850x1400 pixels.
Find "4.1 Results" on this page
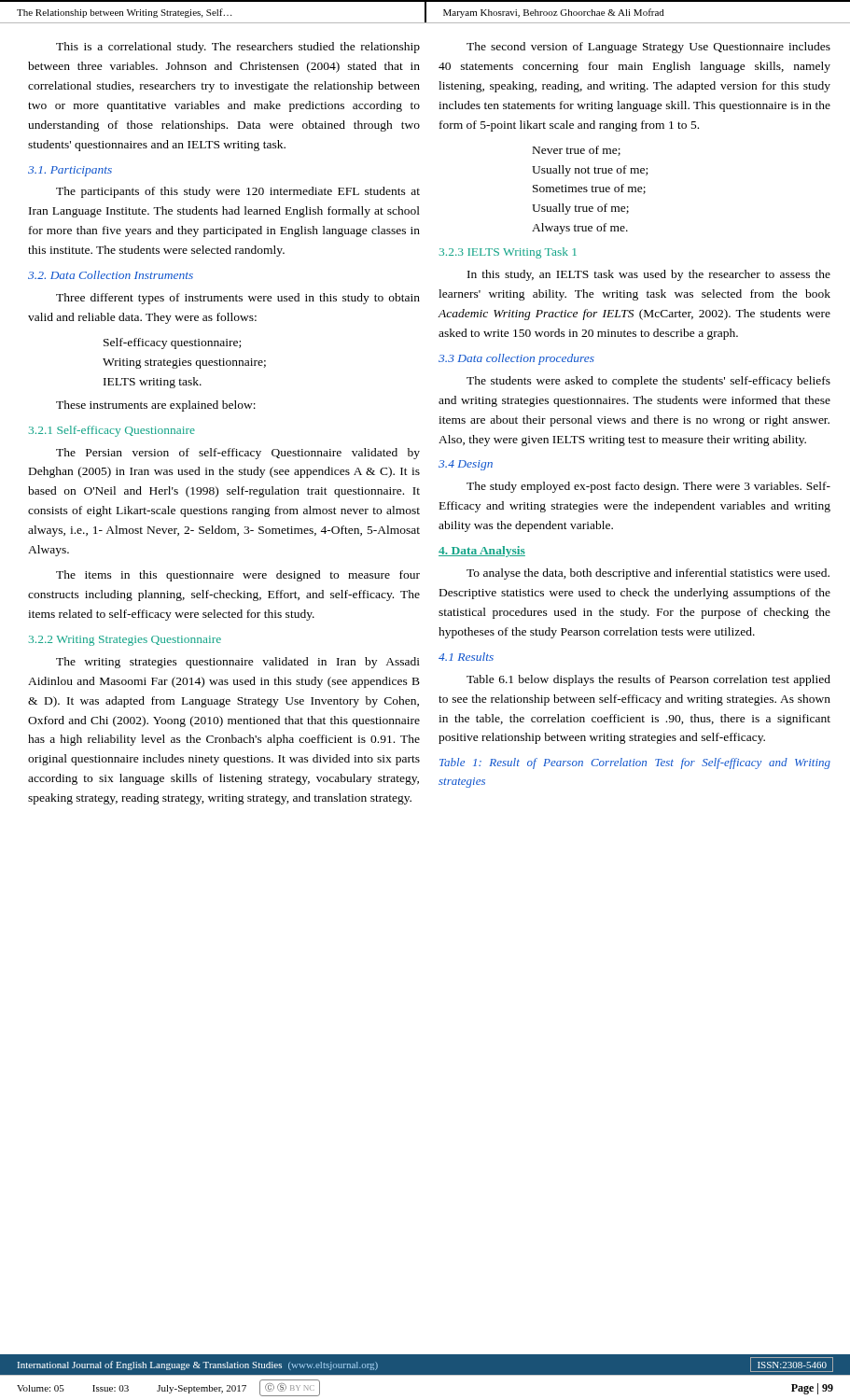[x=466, y=656]
